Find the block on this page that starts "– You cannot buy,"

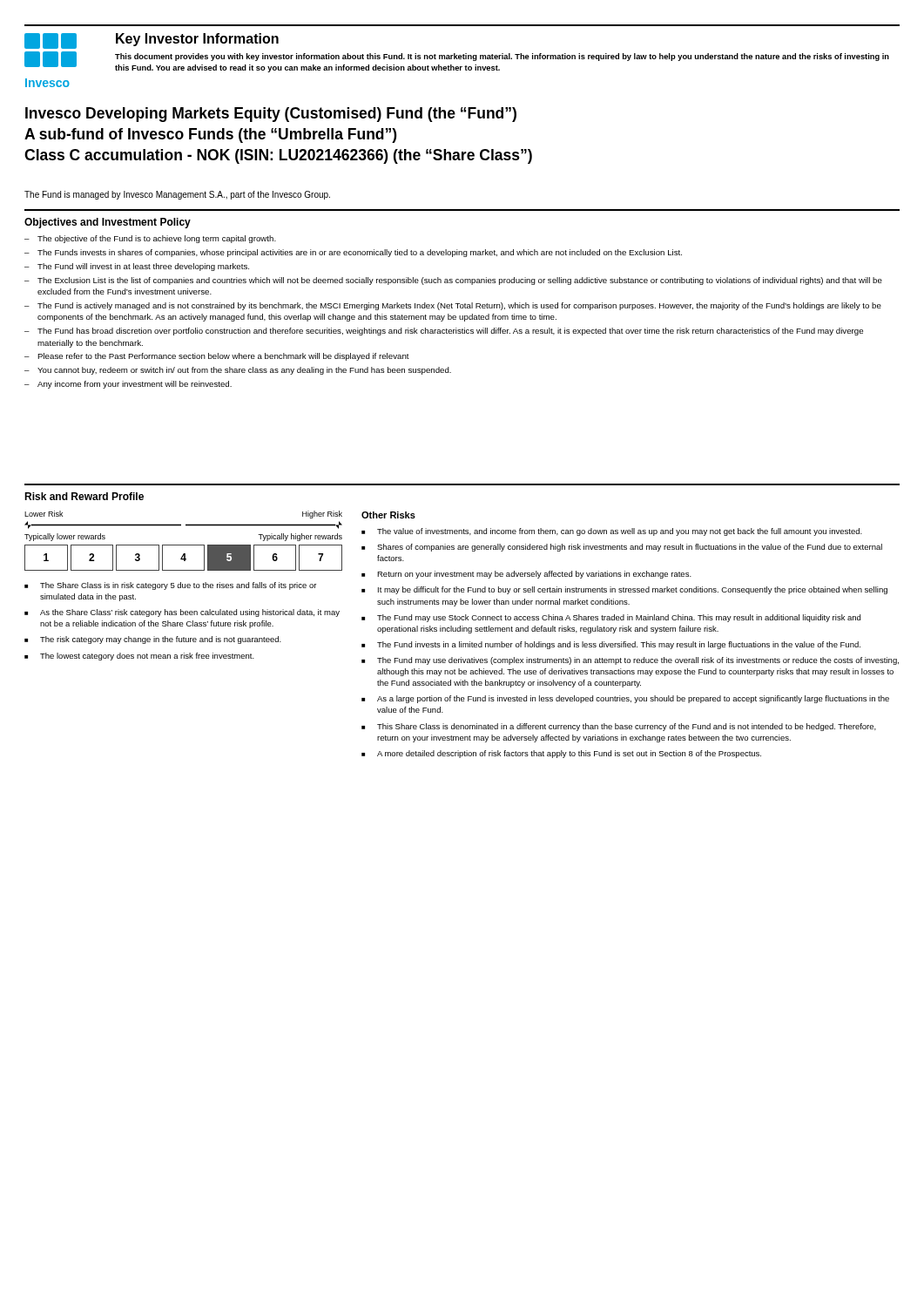pos(238,370)
